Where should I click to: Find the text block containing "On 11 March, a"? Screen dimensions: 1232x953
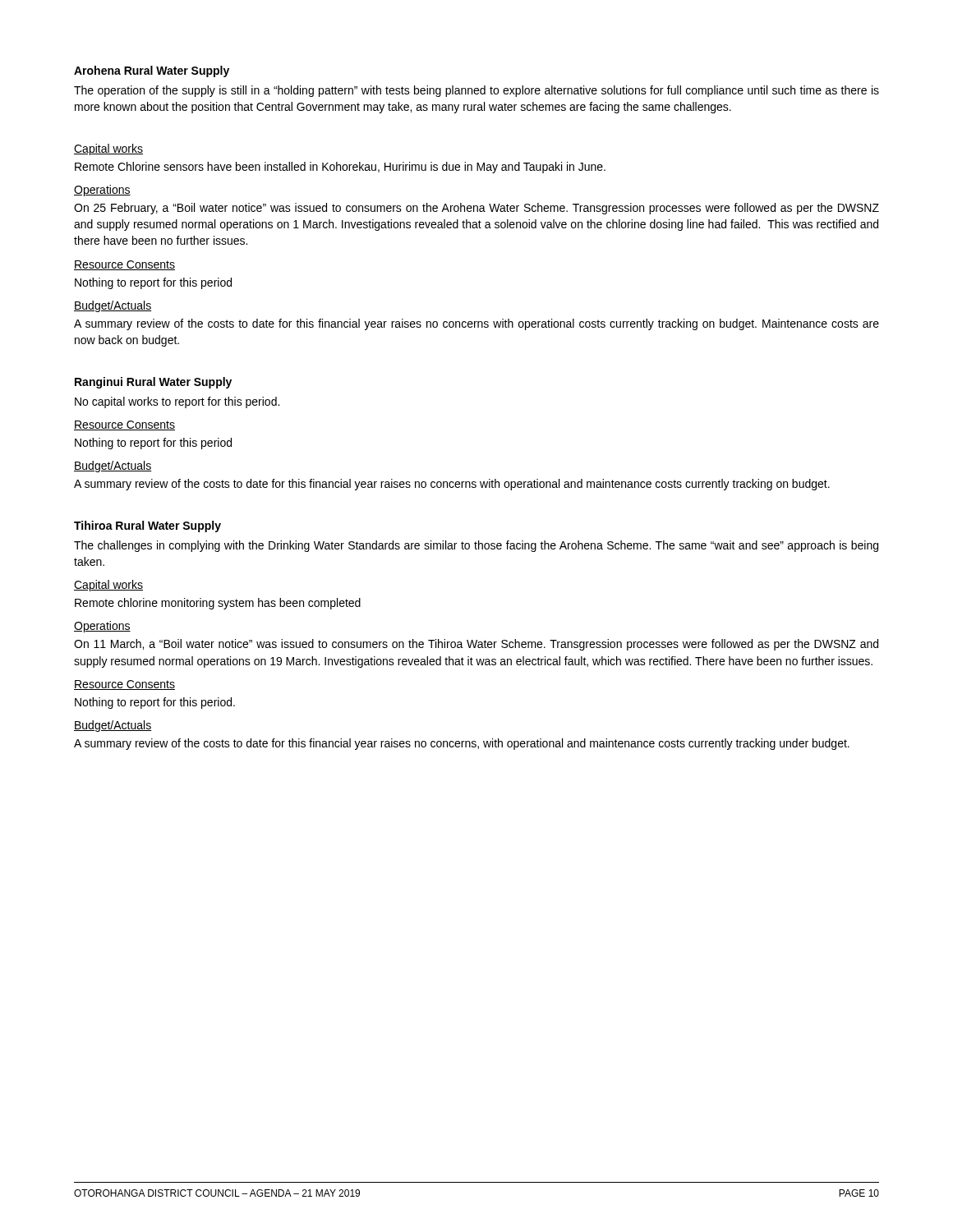click(x=476, y=653)
